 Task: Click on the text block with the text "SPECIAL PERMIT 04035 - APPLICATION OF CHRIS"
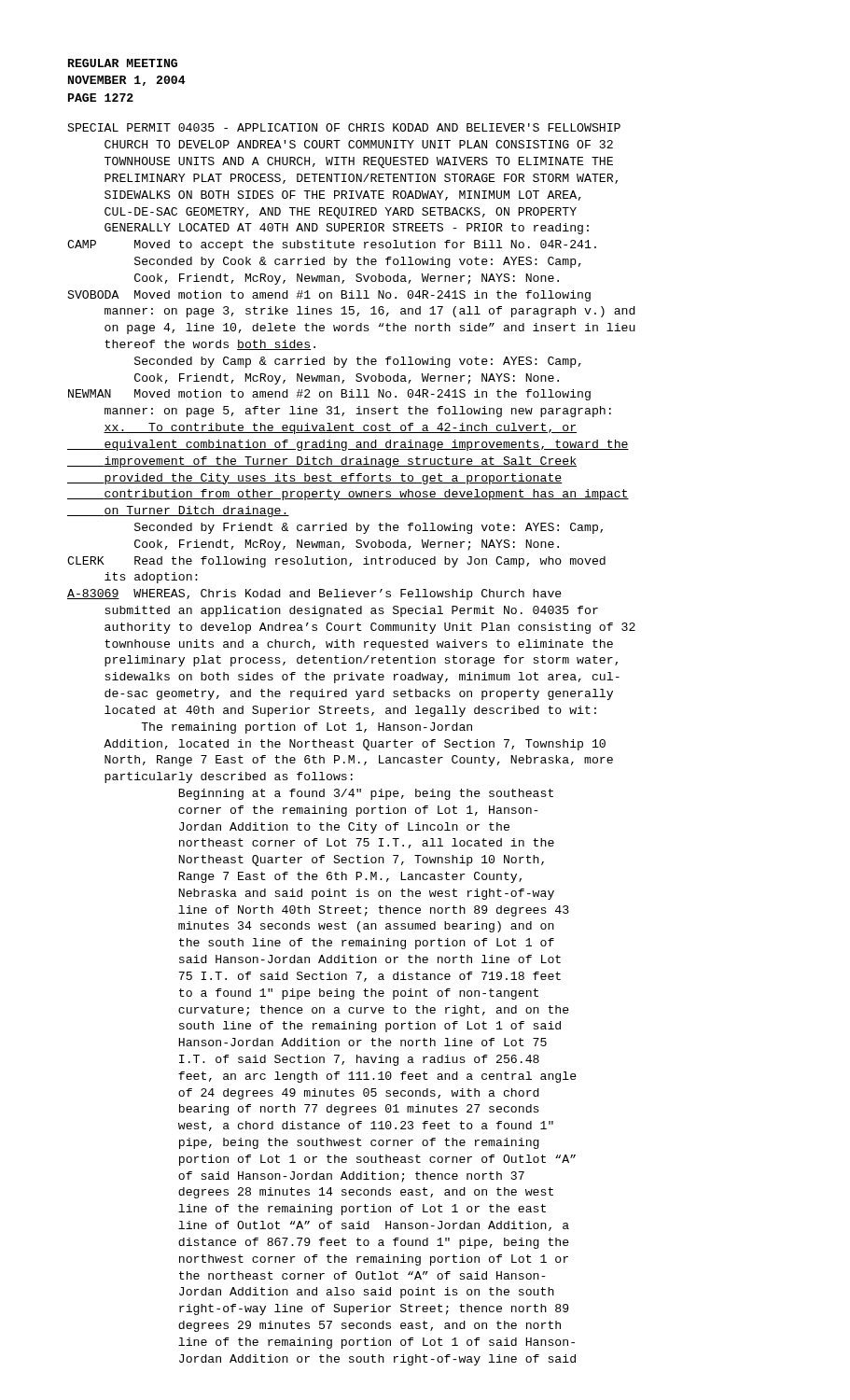[x=425, y=179]
